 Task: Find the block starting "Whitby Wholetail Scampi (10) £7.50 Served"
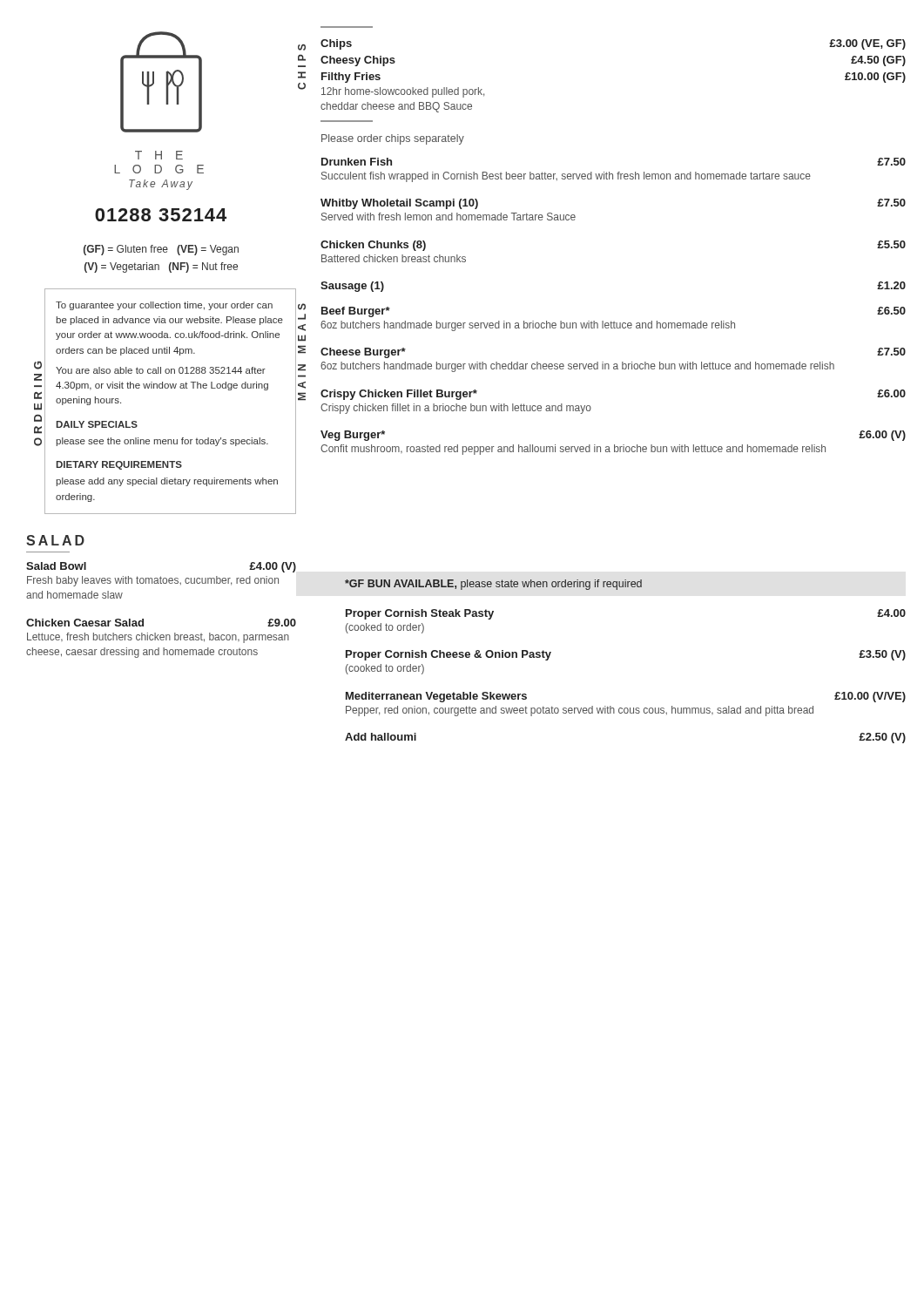[398, 203]
